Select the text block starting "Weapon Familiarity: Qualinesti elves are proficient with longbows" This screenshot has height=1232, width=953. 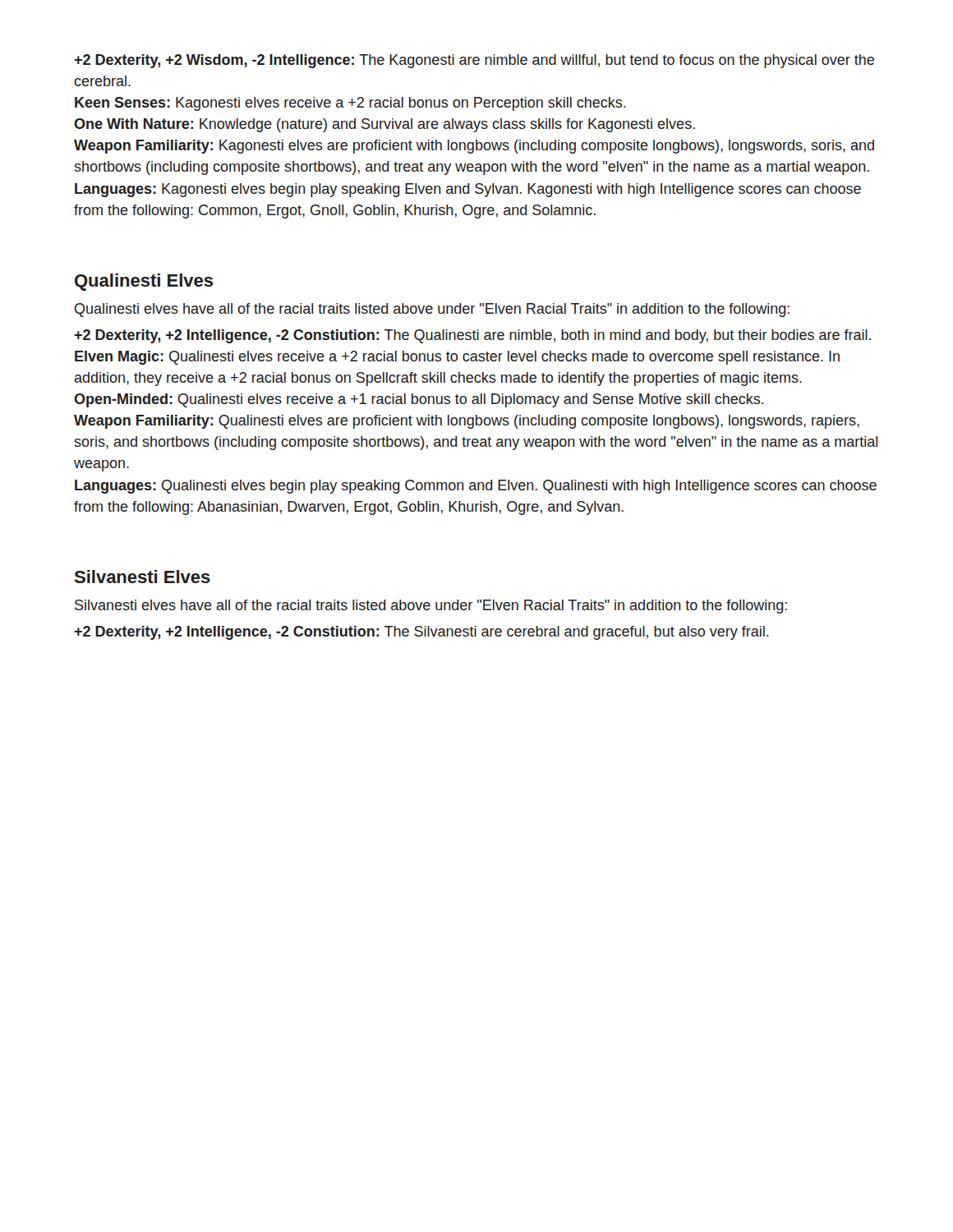tap(476, 442)
